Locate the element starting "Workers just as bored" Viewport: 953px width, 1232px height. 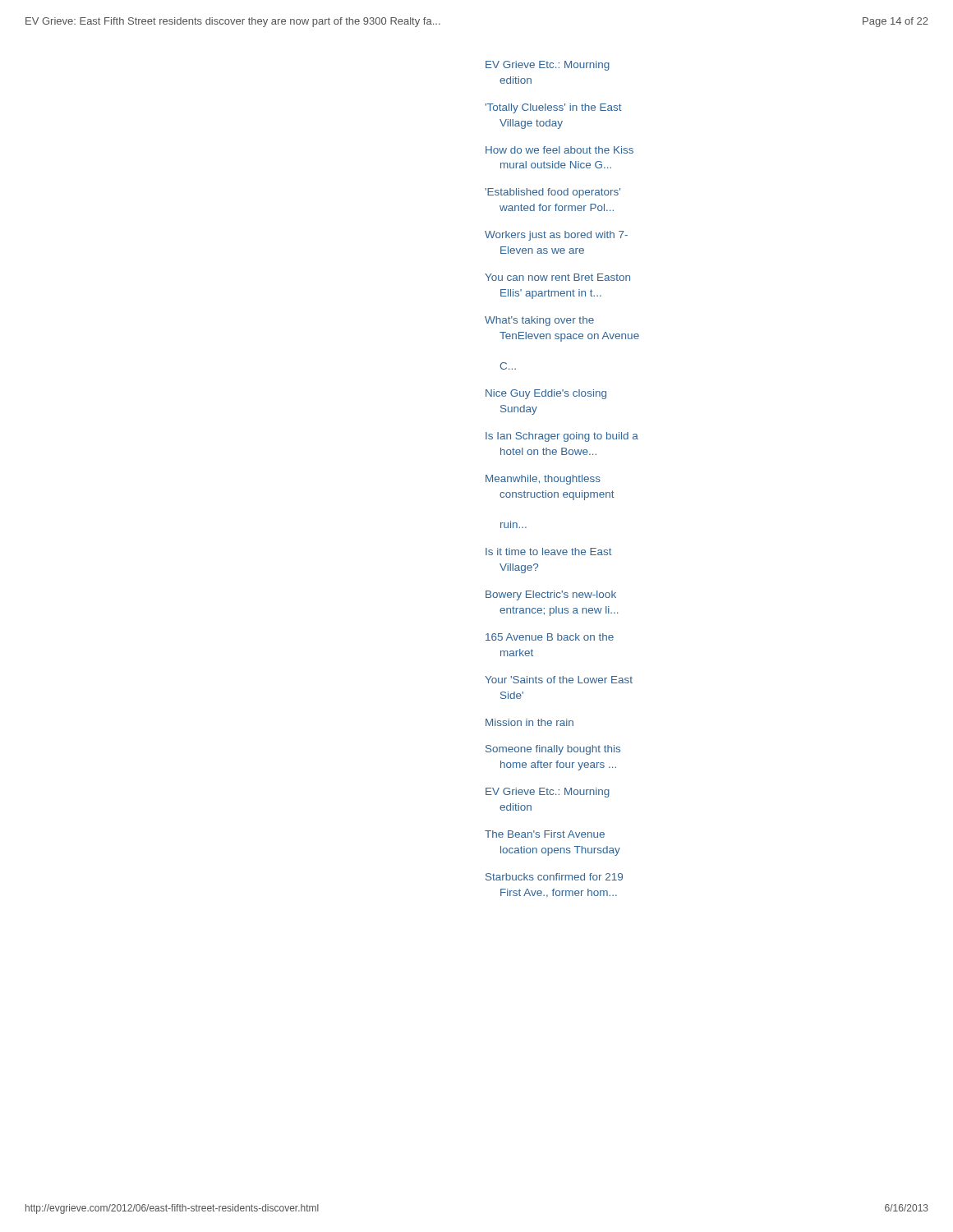coord(556,236)
